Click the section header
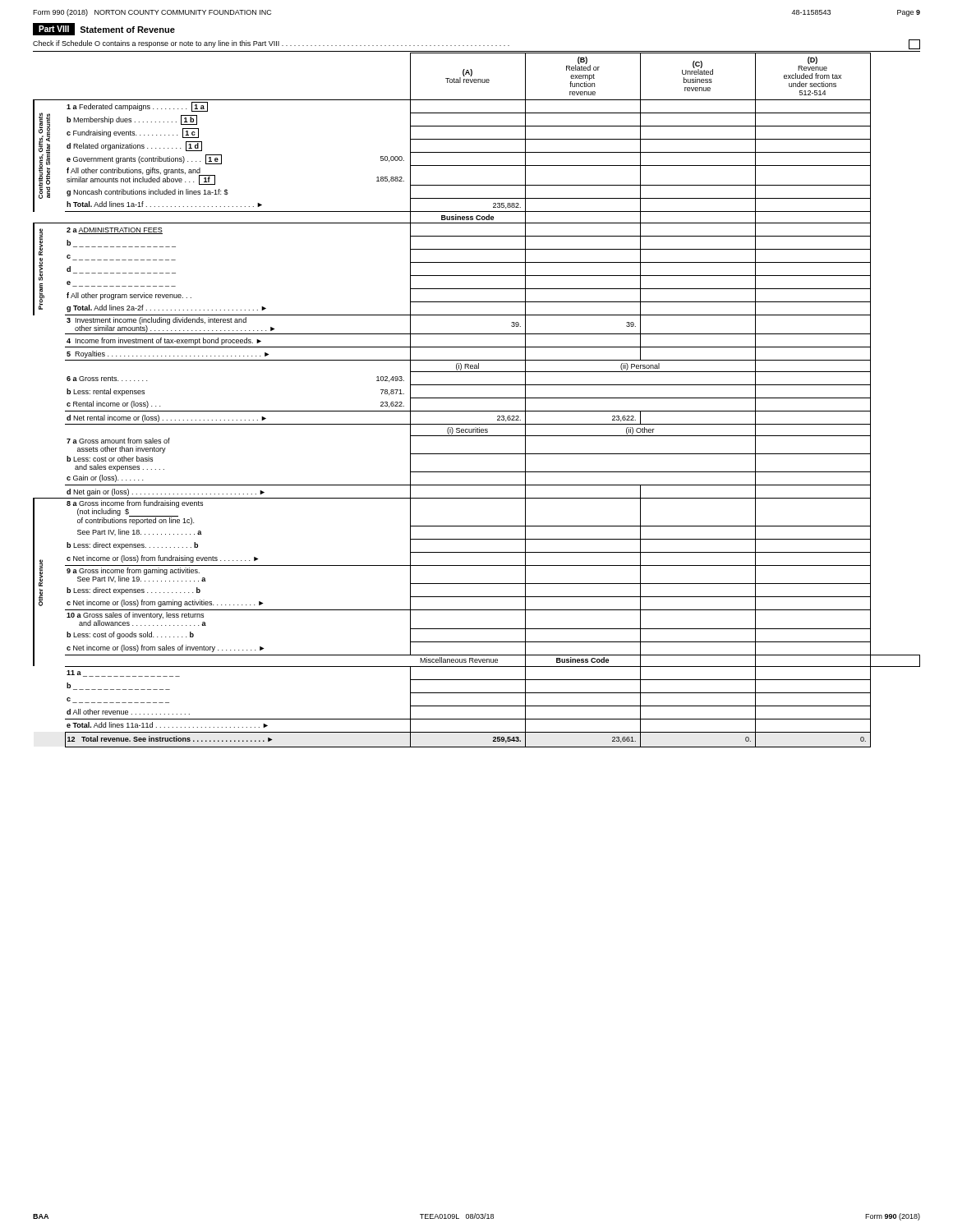 (104, 29)
